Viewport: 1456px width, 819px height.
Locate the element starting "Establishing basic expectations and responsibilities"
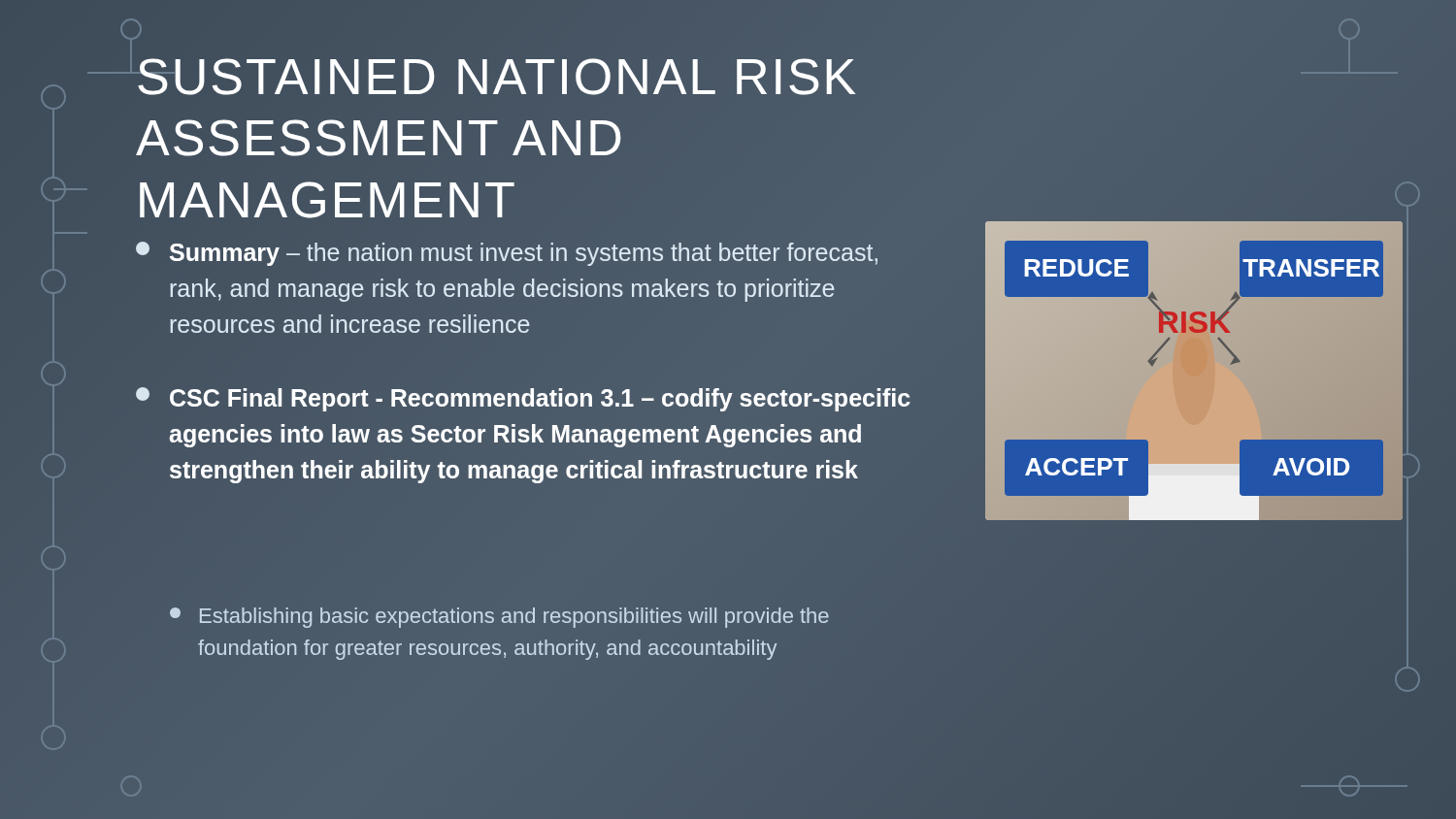pos(539,632)
